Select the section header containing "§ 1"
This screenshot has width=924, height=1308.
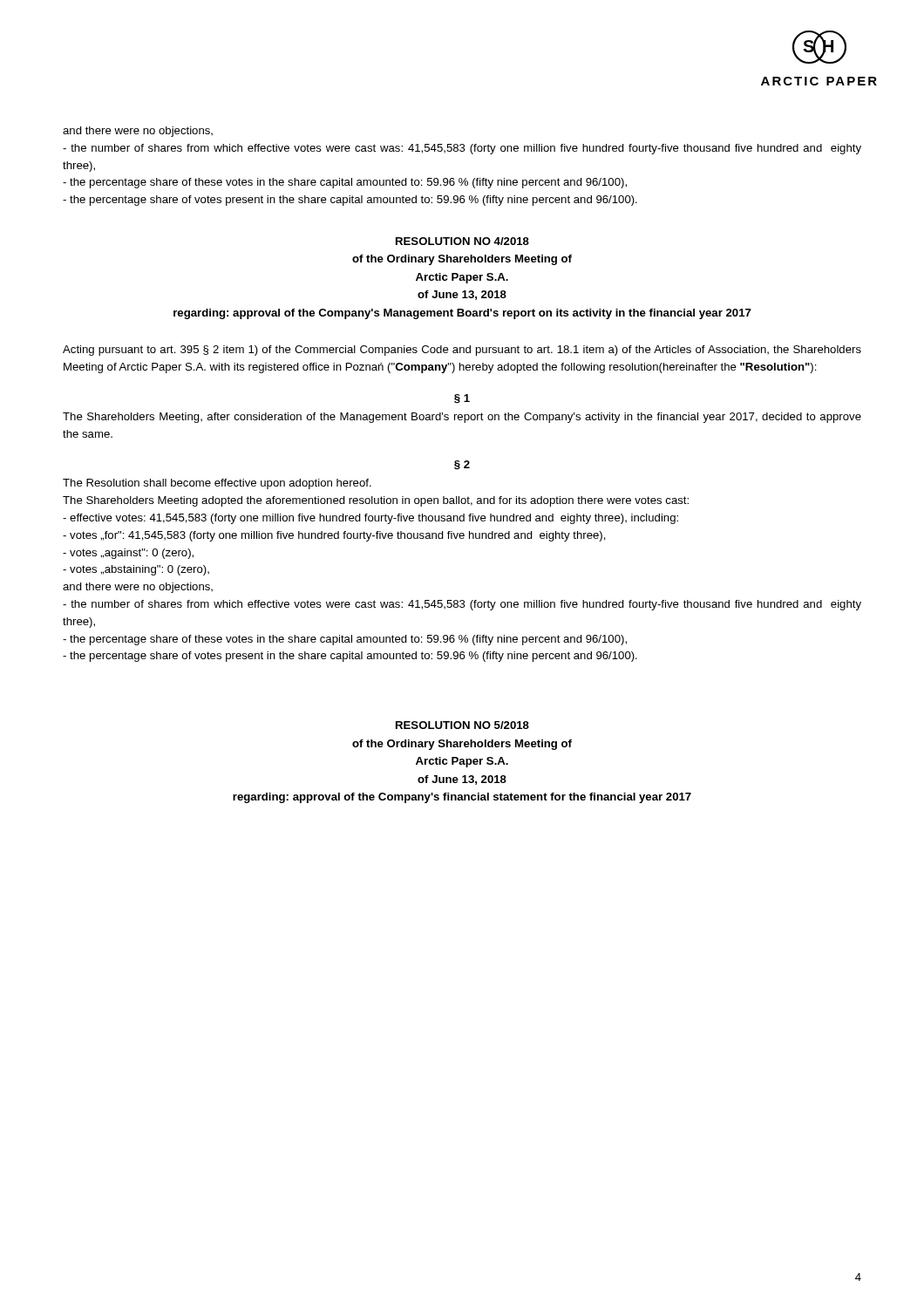point(462,398)
